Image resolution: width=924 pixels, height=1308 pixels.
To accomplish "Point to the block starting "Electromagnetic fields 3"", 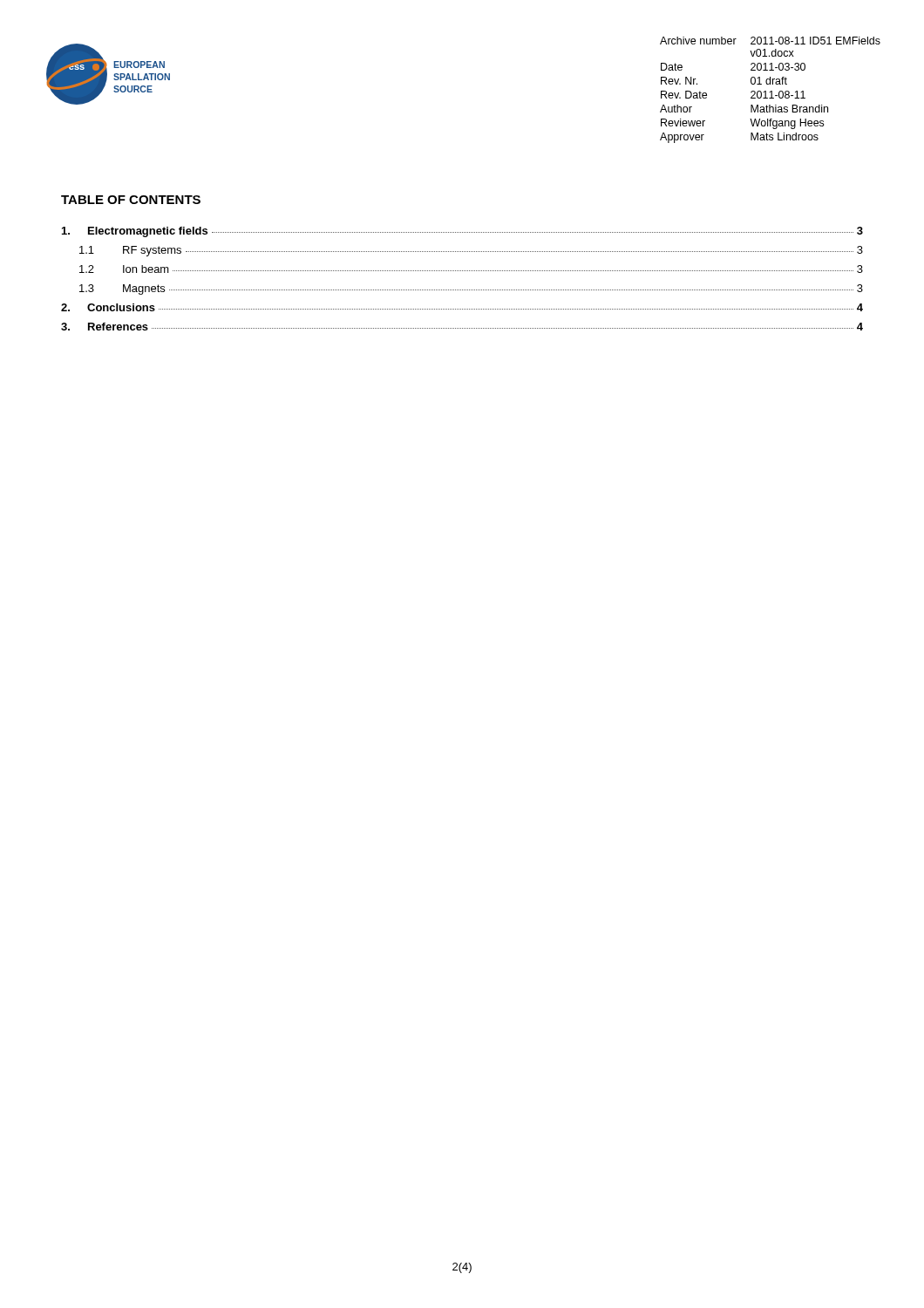I will [462, 230].
